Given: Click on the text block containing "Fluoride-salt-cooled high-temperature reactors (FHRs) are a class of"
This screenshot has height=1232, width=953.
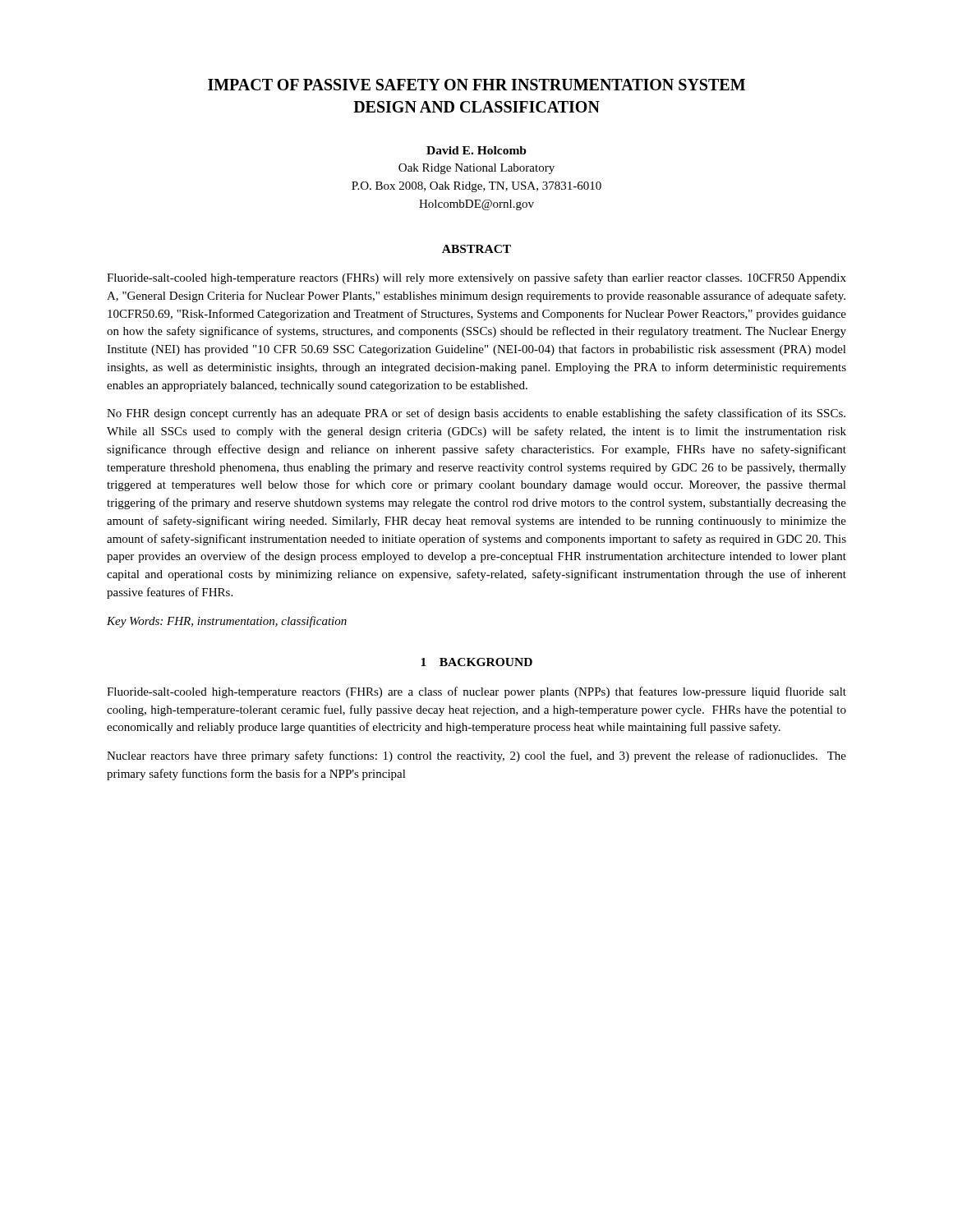Looking at the screenshot, I should click(476, 709).
